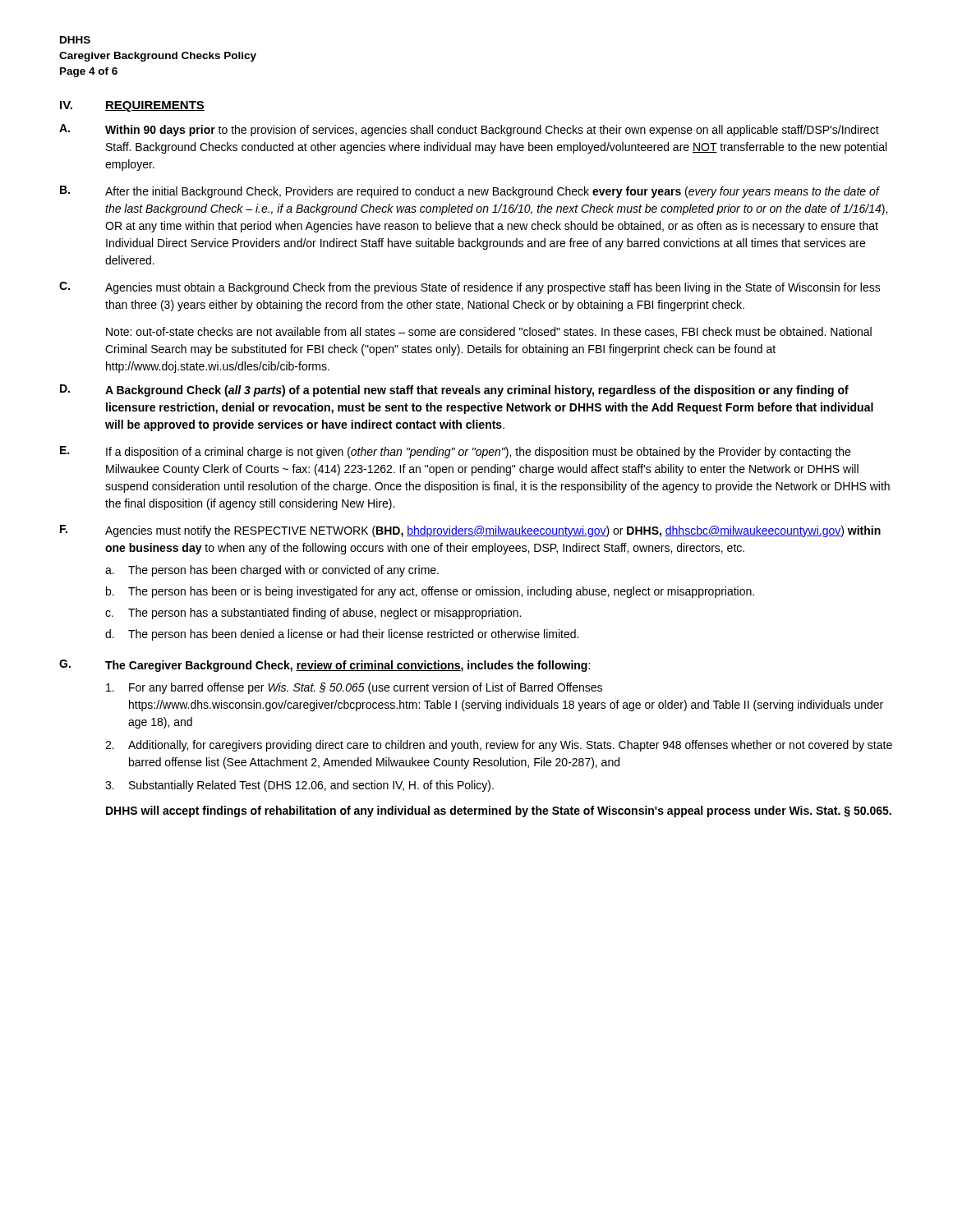Screen dimensions: 1232x953
Task: Point to the element starting "IV. REQUIREMENTS"
Action: 132,104
